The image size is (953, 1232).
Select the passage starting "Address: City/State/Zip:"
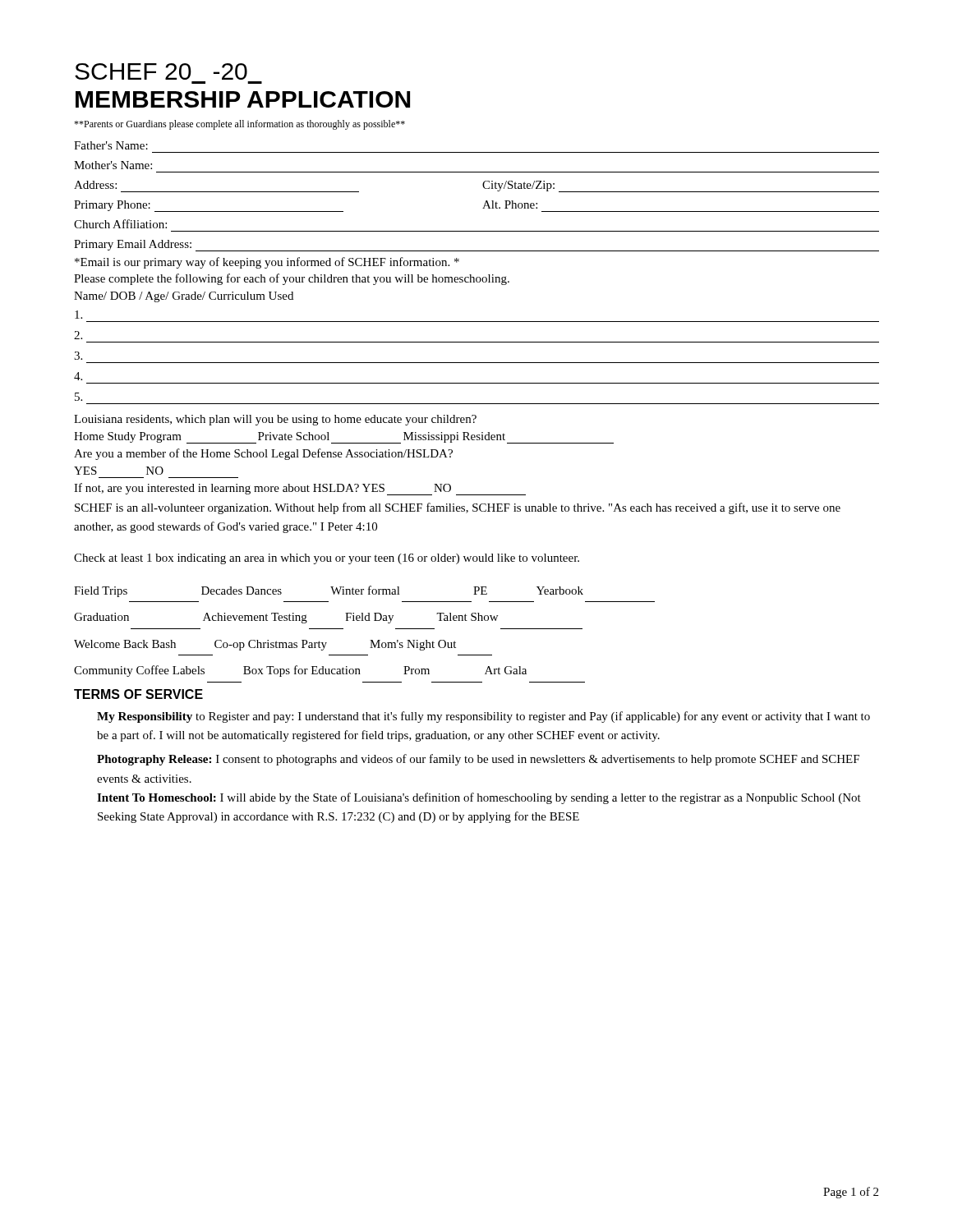pos(476,184)
